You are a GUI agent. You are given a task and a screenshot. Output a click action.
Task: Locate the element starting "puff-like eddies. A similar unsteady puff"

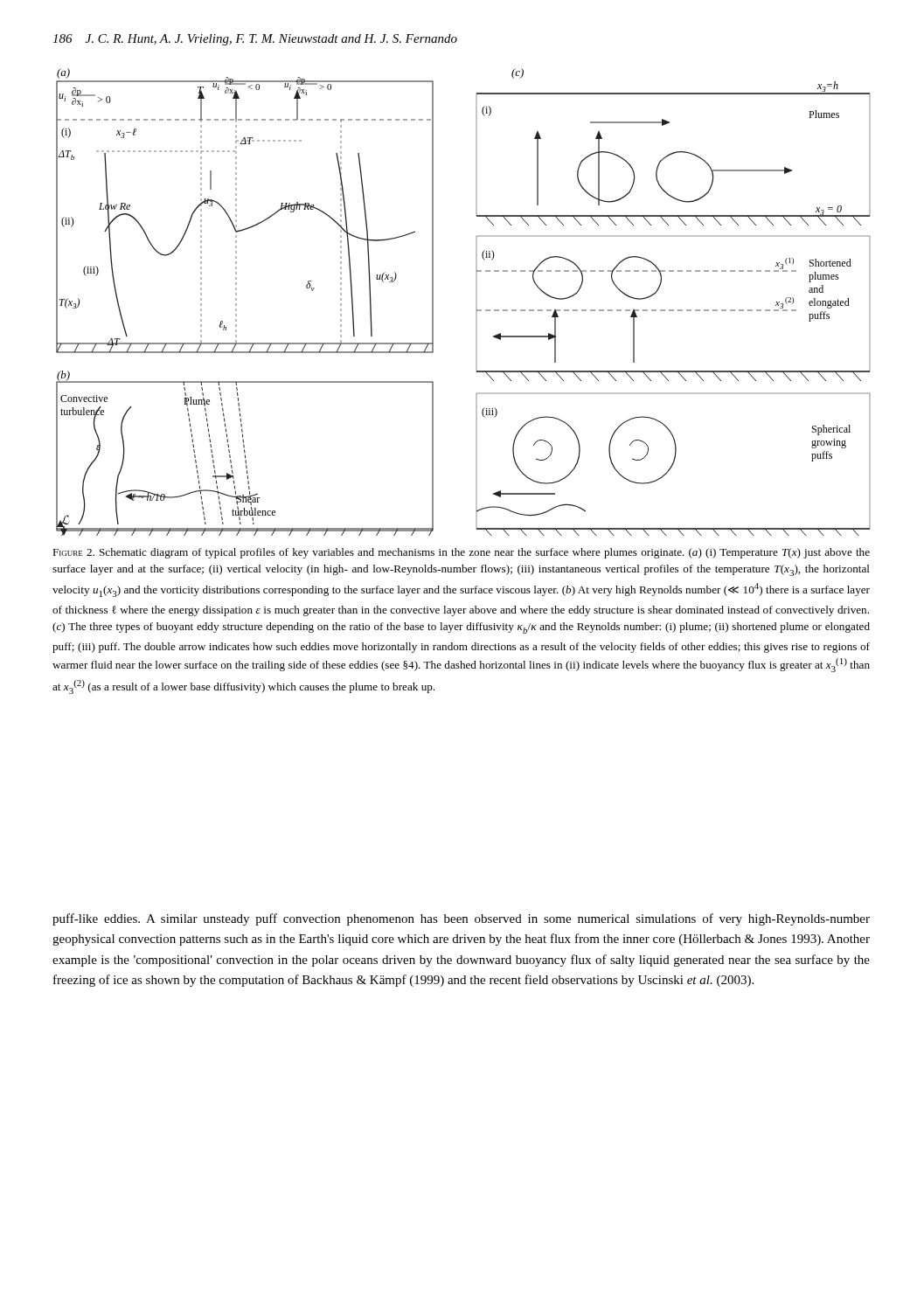(x=461, y=949)
